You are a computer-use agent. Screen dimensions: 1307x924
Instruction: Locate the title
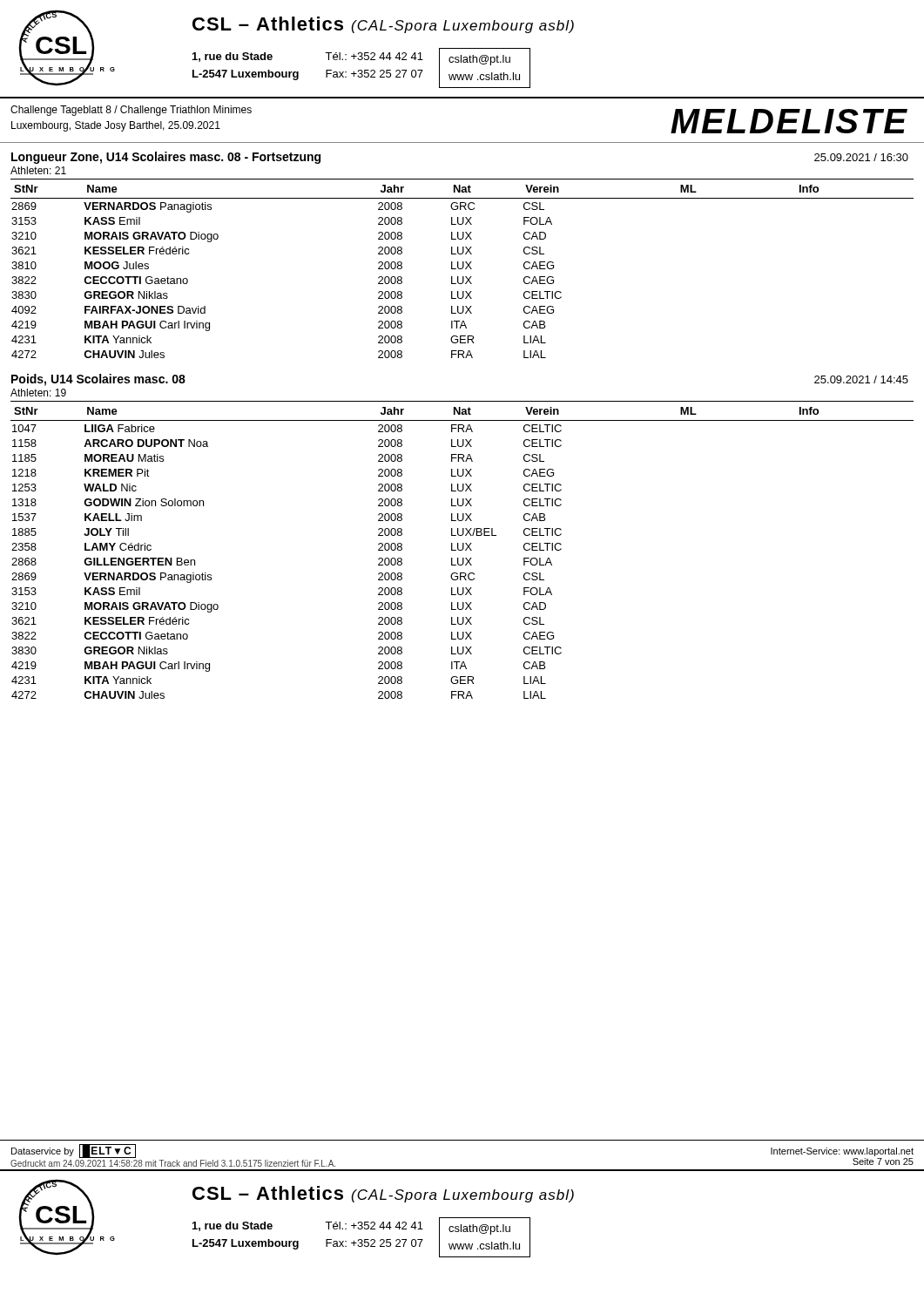pyautogui.click(x=789, y=121)
